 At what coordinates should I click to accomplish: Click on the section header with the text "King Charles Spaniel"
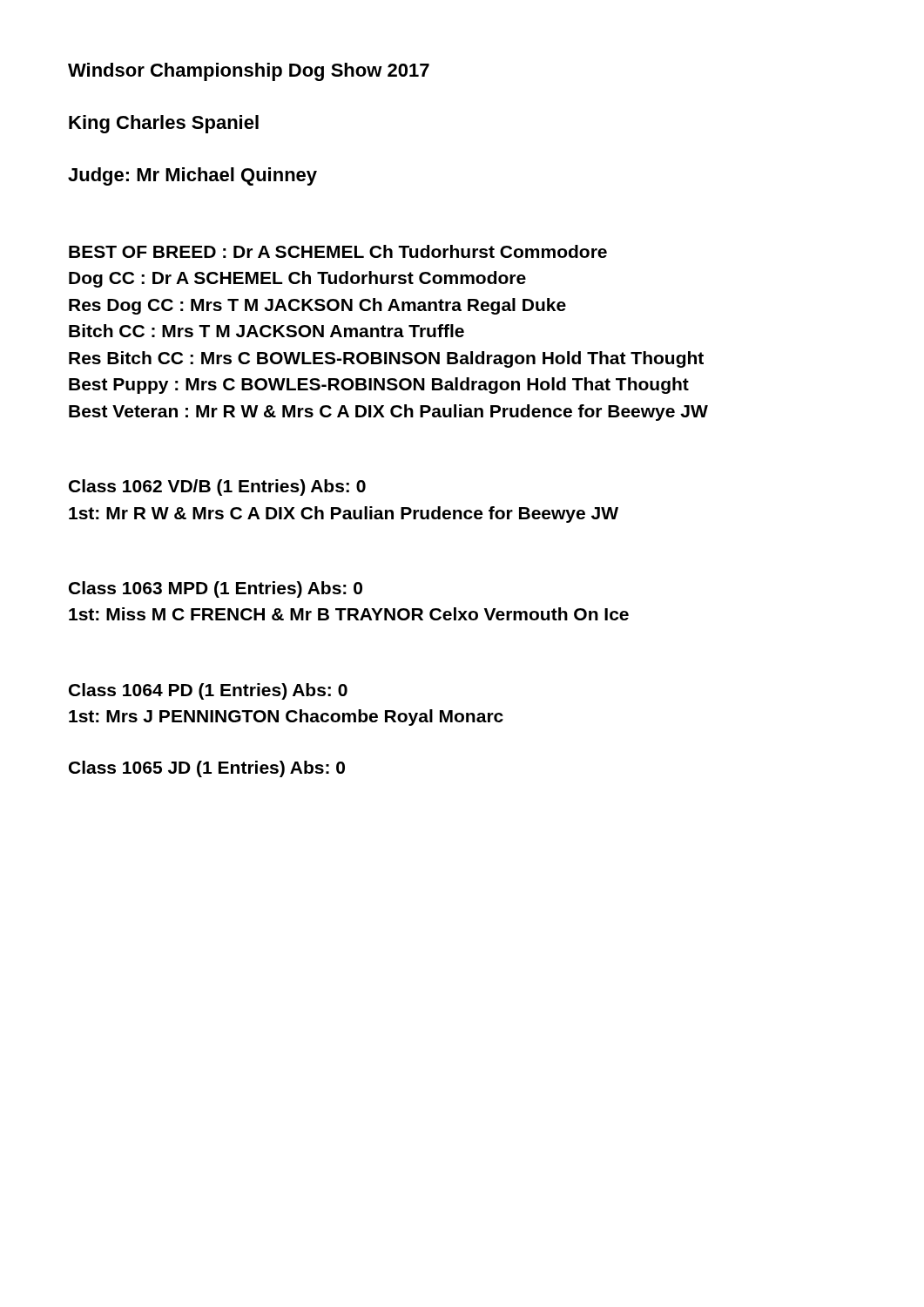point(164,122)
